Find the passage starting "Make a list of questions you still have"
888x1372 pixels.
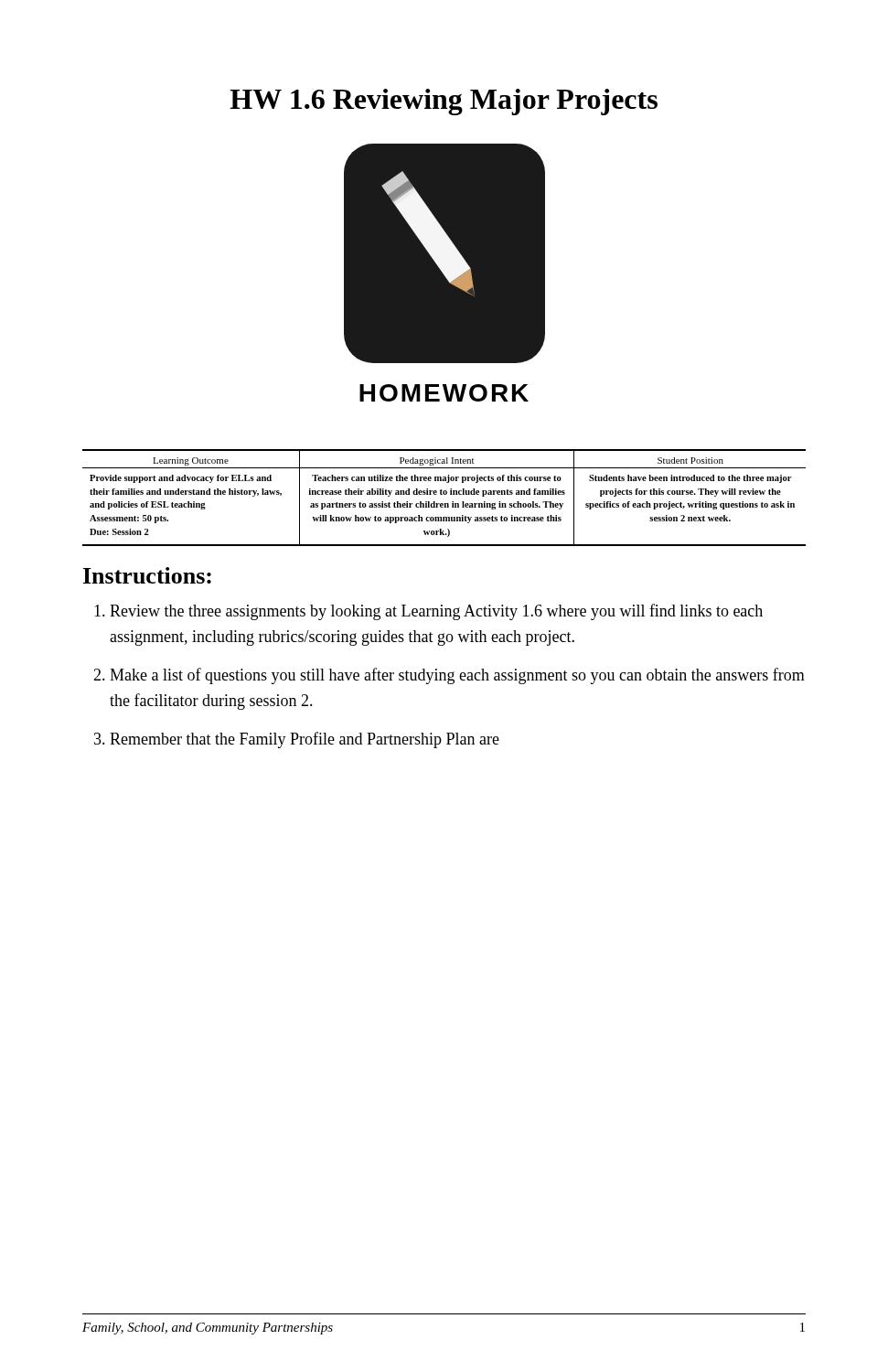click(x=457, y=688)
